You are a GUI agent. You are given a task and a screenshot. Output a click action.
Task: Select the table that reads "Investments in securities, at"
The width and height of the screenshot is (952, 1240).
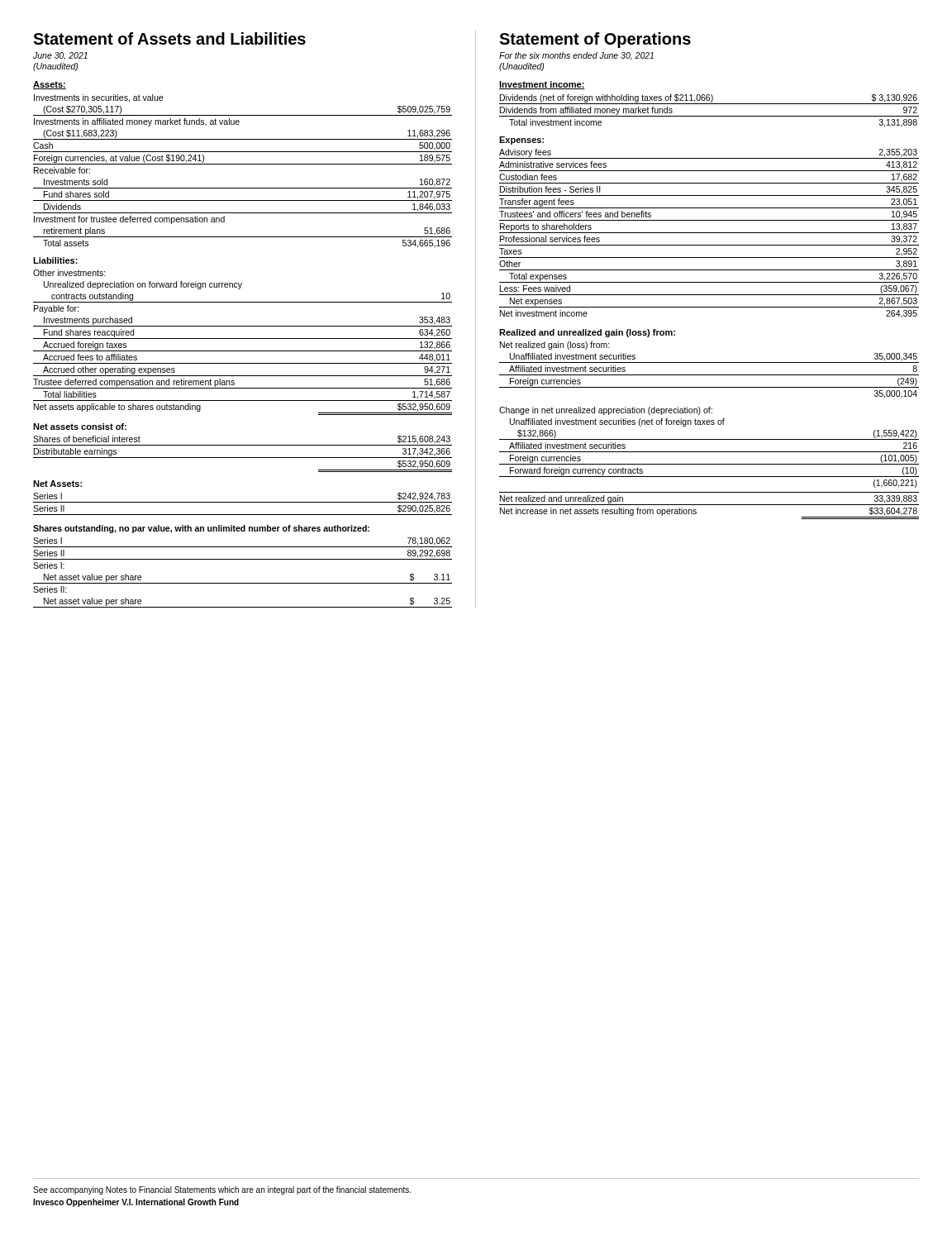243,170
